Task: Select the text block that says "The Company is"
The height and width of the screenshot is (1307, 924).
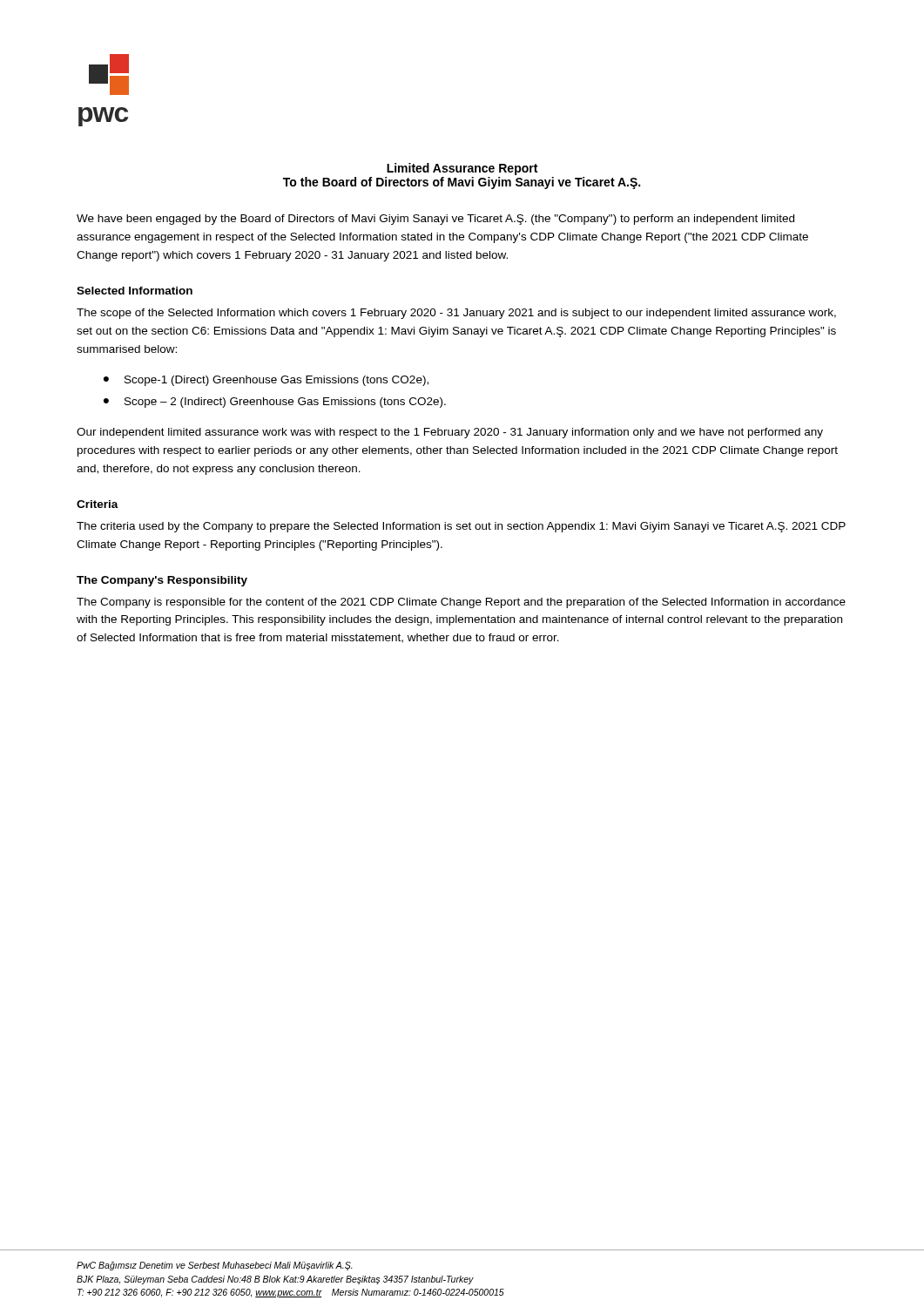Action: coord(461,619)
